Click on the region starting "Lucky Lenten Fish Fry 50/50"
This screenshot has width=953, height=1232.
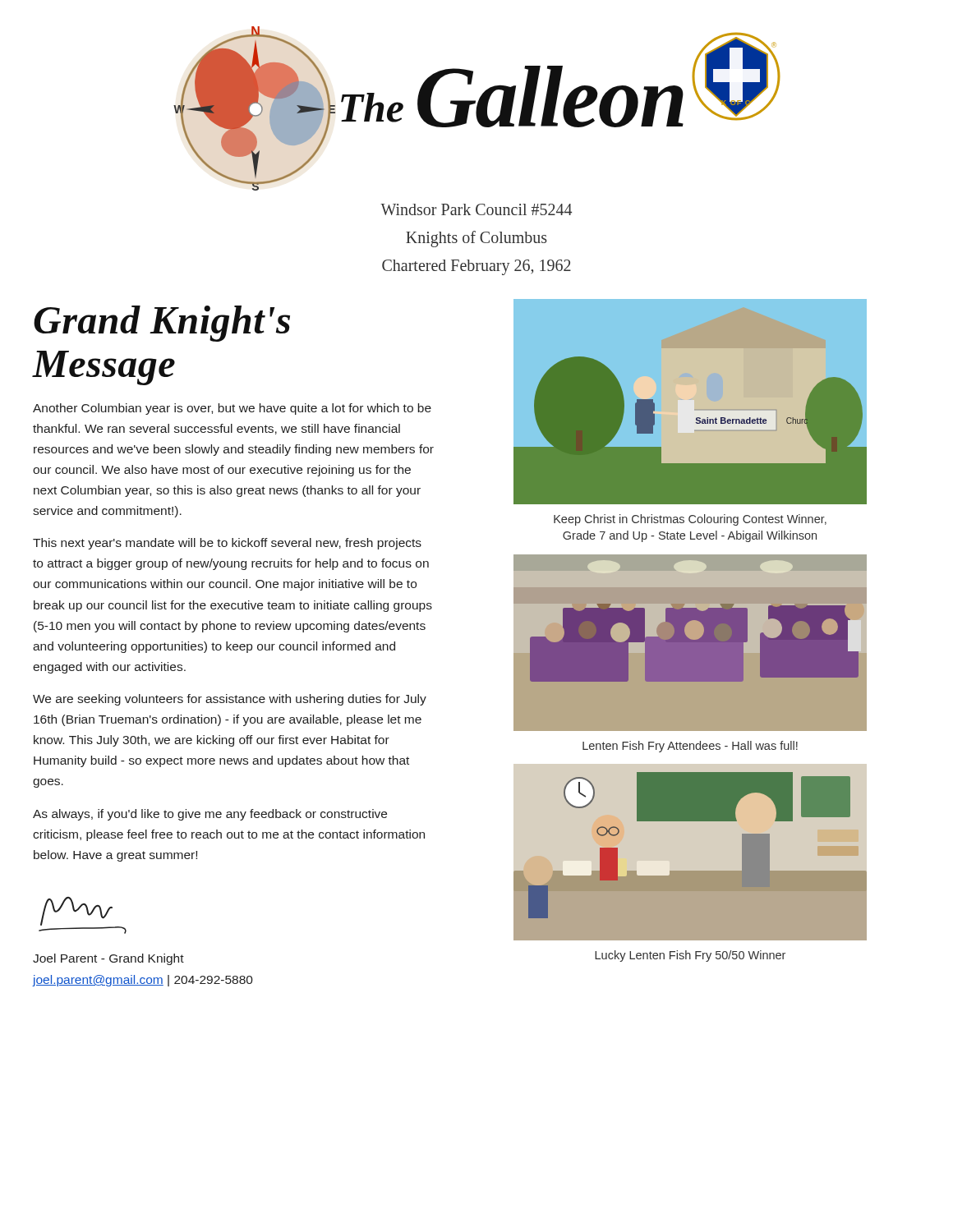click(x=690, y=955)
